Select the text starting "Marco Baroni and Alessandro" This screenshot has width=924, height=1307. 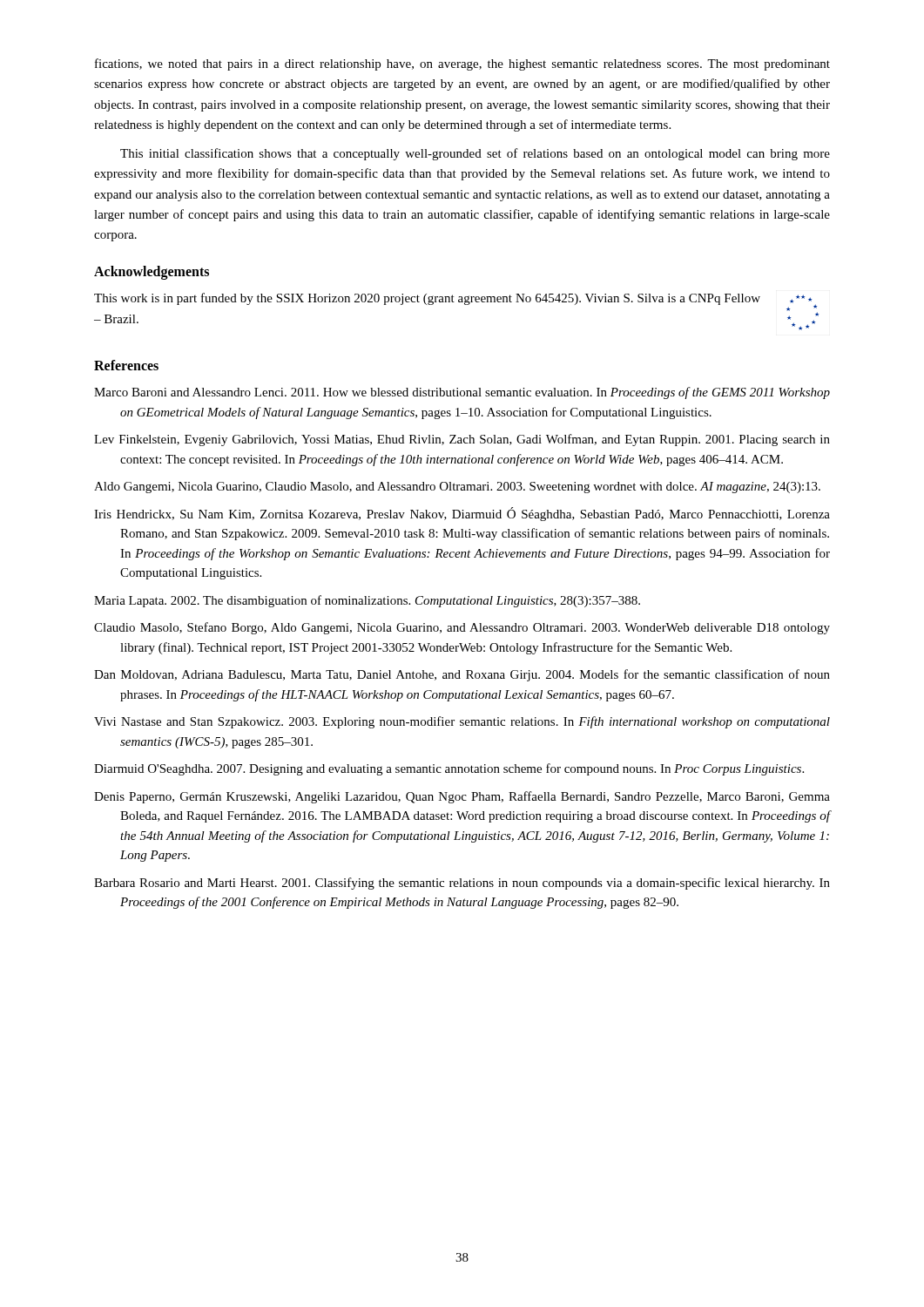click(462, 402)
